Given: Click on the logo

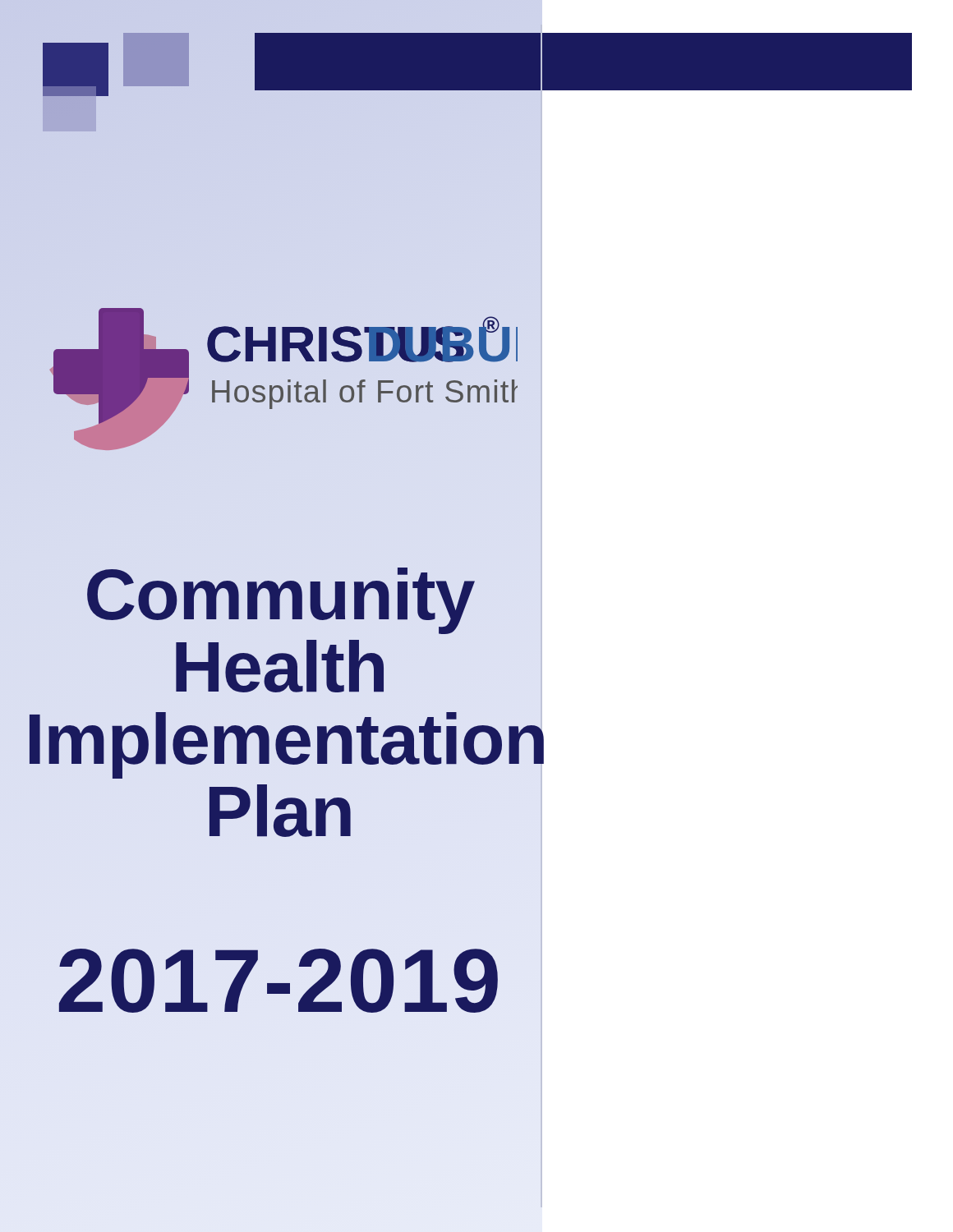Looking at the screenshot, I should pos(288,378).
